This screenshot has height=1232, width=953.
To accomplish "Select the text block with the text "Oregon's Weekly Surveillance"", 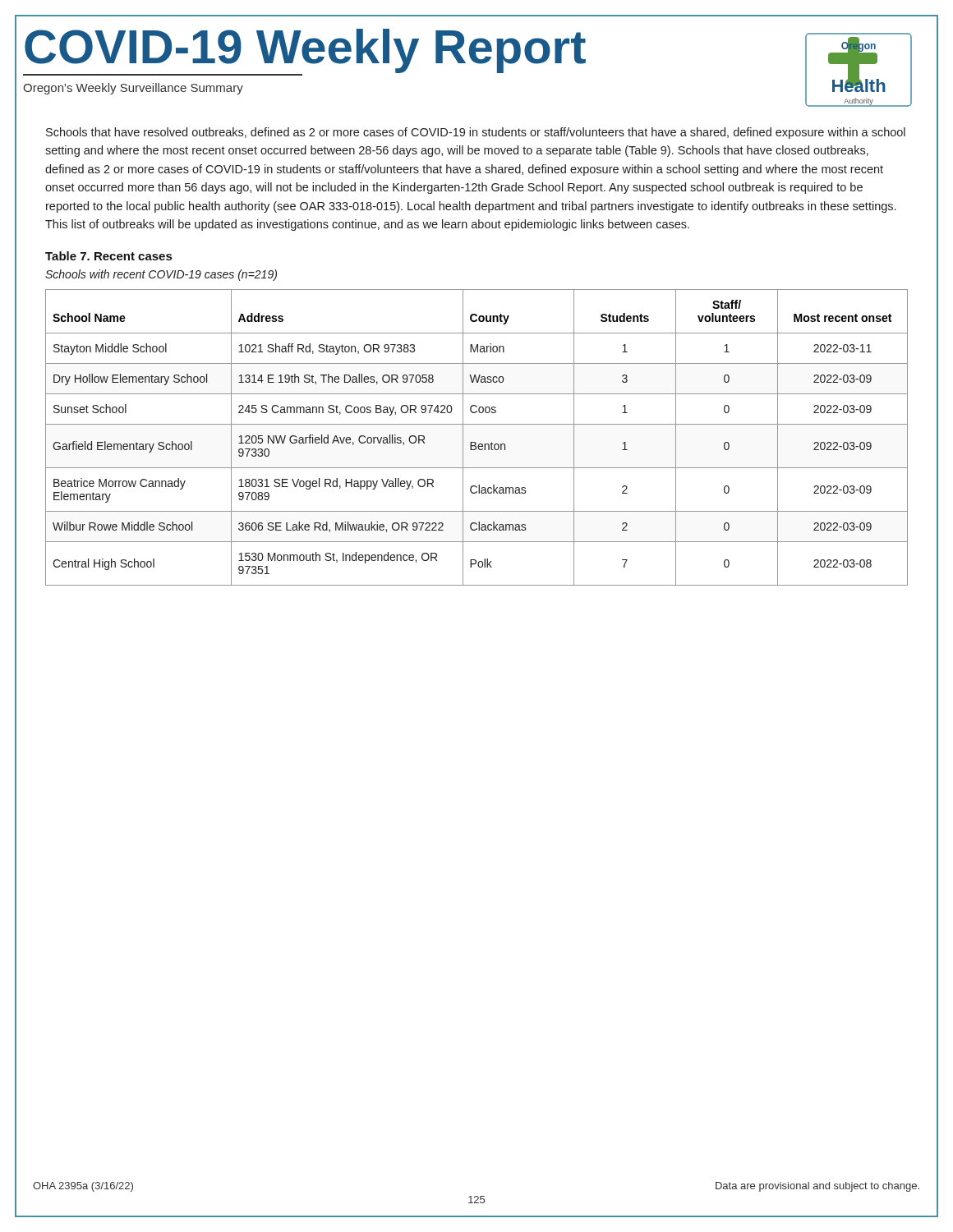I will [x=133, y=87].
